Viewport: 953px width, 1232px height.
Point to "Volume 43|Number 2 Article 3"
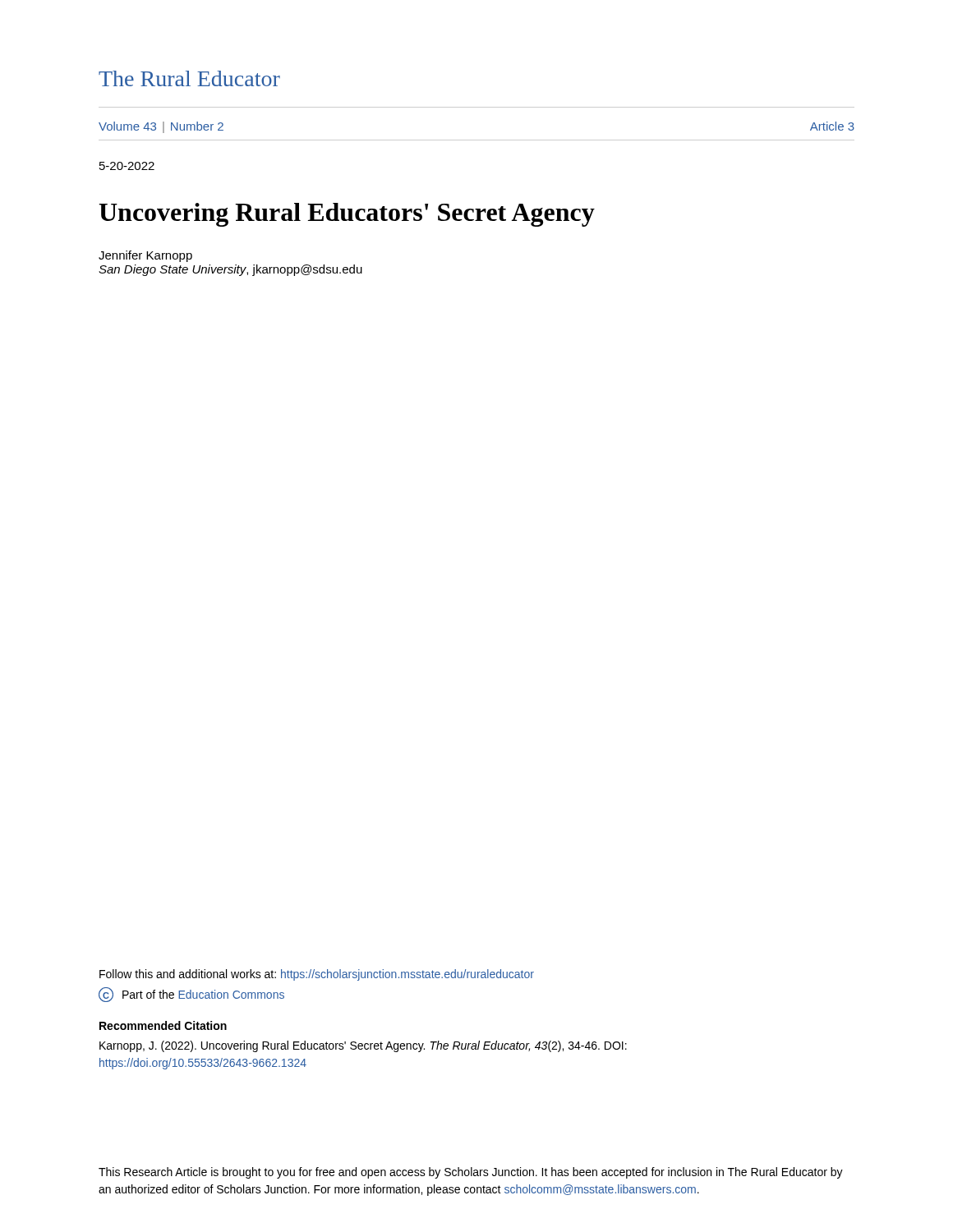click(x=163, y=127)
